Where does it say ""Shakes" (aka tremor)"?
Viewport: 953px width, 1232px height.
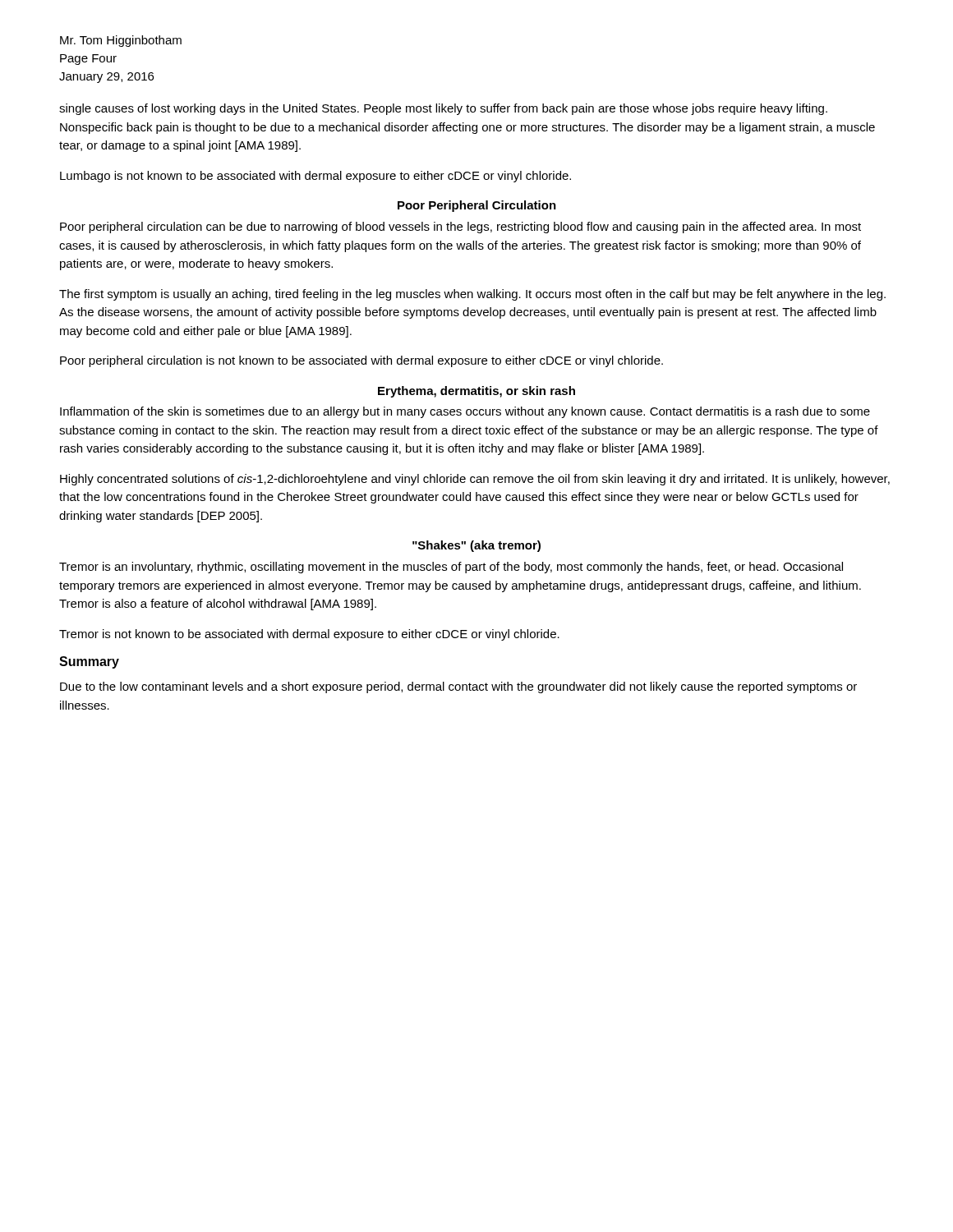476,545
